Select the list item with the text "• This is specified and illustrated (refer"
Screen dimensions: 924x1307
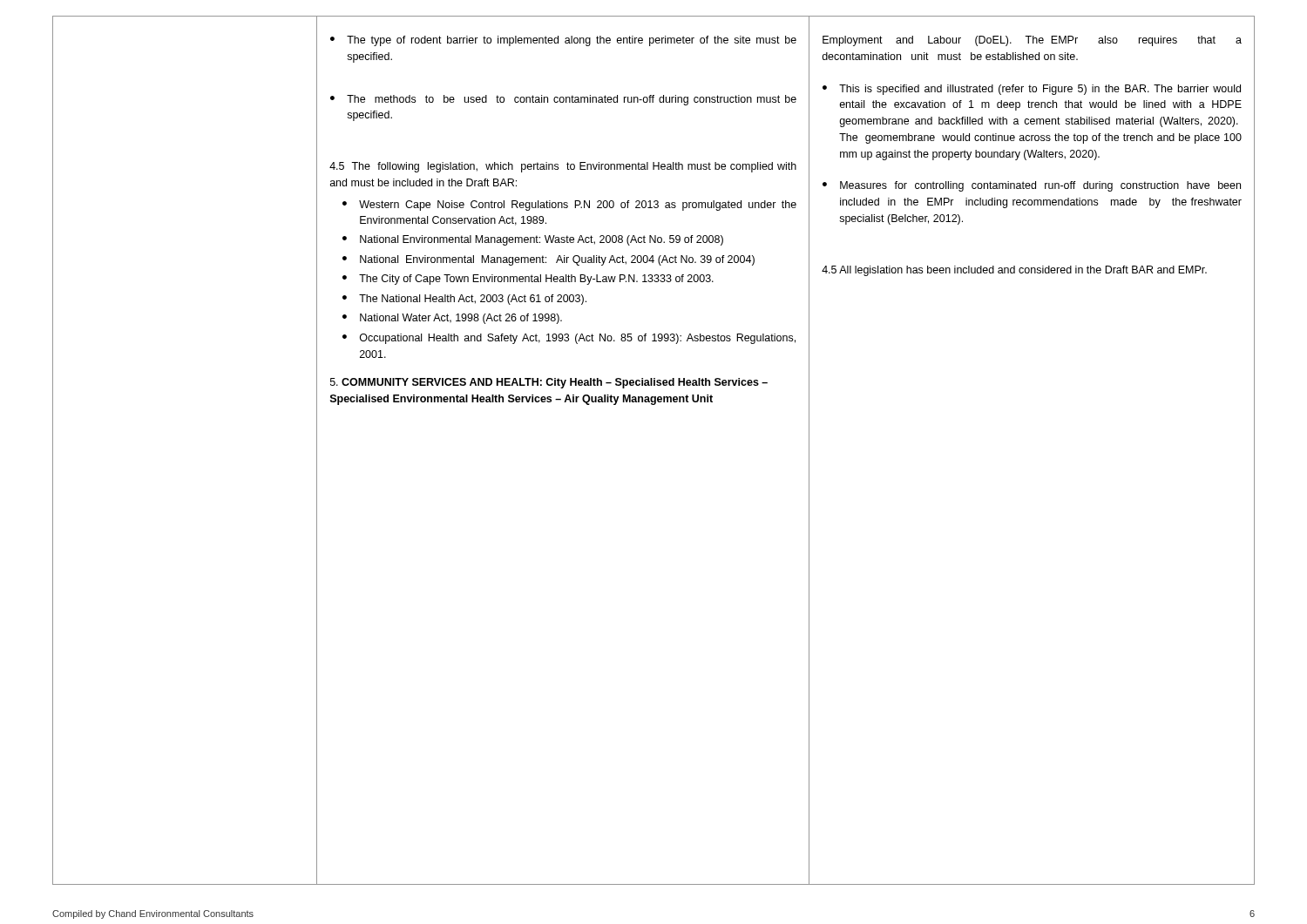(x=1032, y=121)
